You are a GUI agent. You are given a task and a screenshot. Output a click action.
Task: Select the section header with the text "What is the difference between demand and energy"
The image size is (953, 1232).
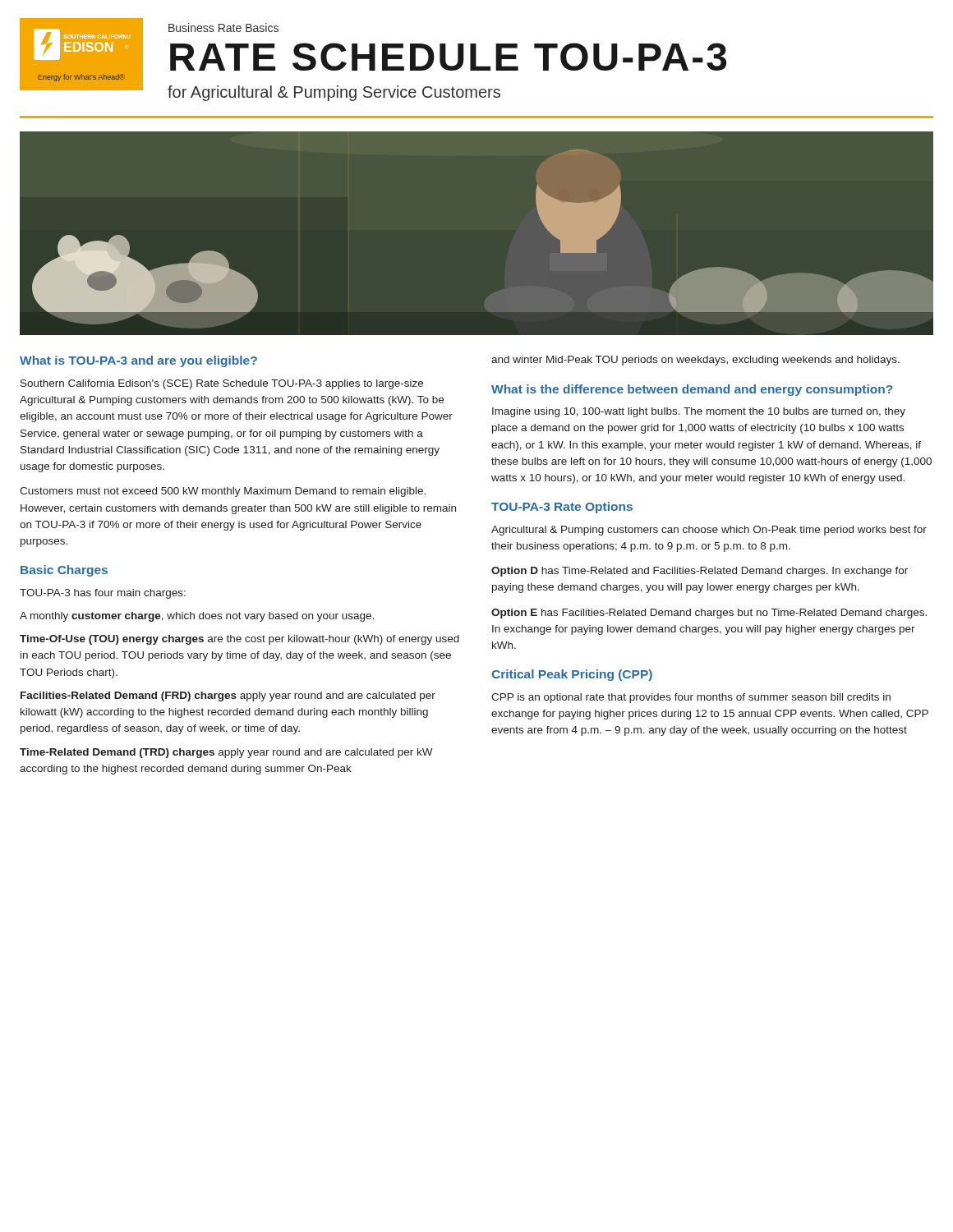[x=692, y=389]
